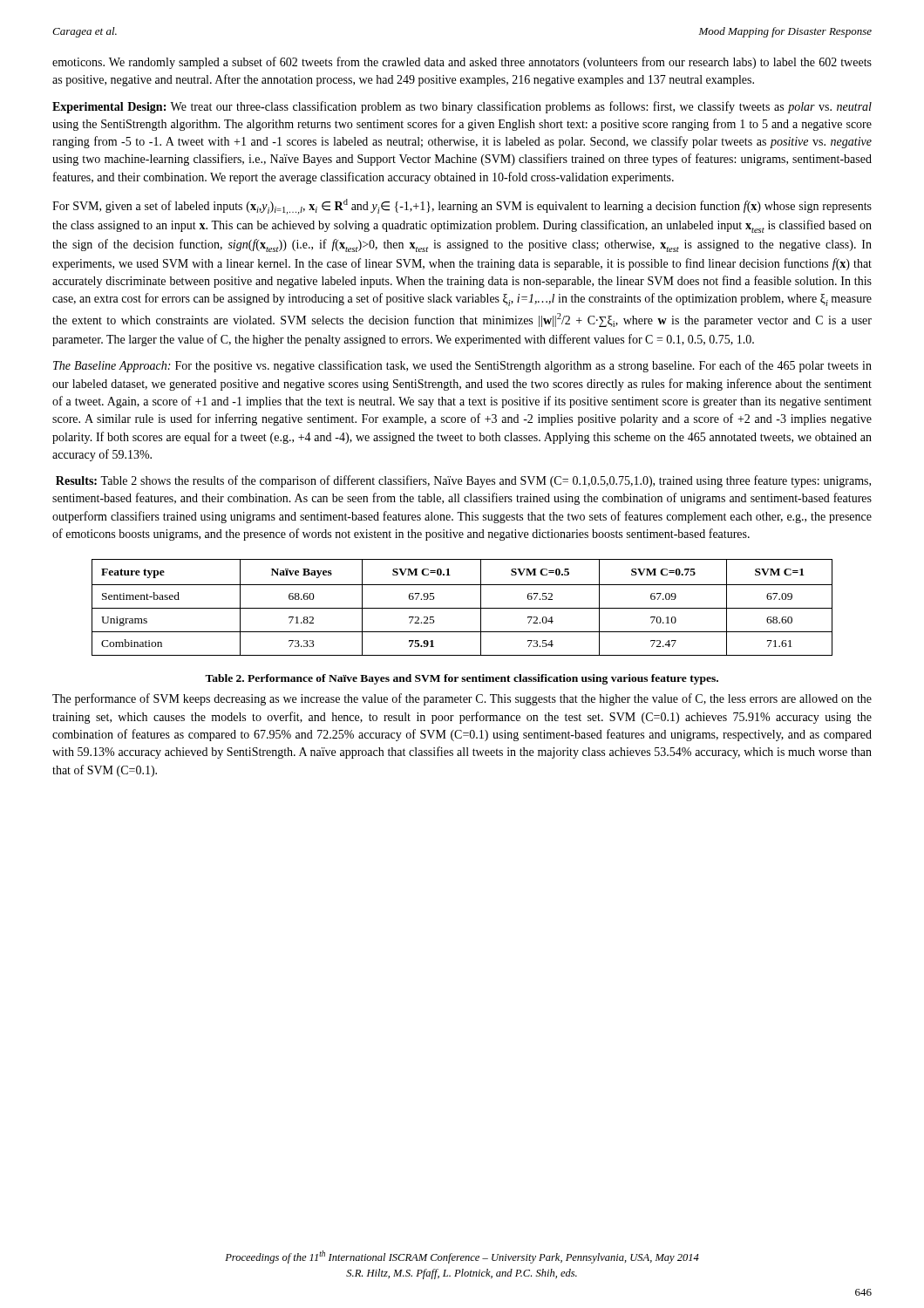Click on the region starting "Results: Table 2 shows the results of the"

pos(462,508)
